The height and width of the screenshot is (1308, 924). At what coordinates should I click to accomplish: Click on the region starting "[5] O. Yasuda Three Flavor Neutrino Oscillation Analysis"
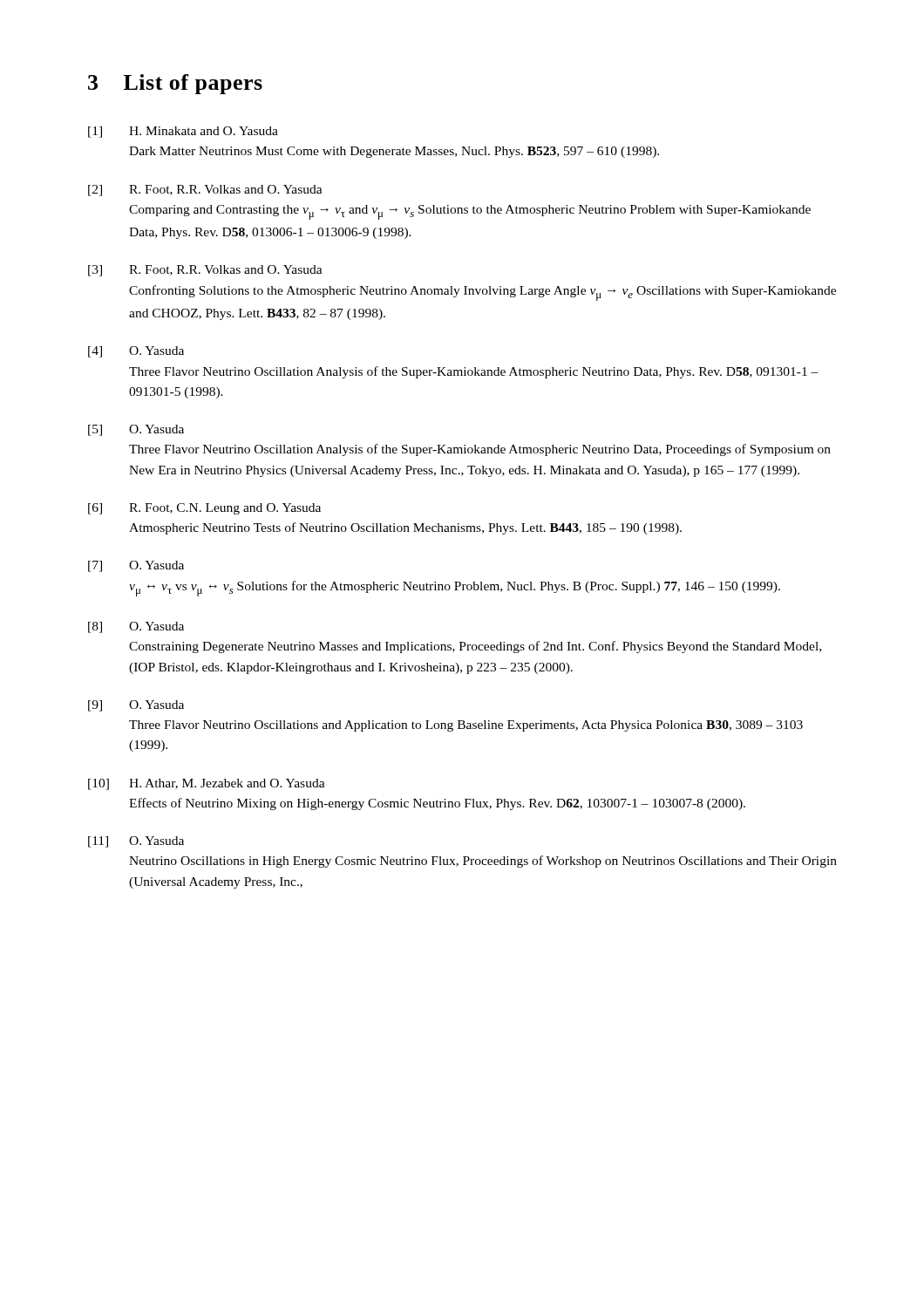click(x=462, y=449)
